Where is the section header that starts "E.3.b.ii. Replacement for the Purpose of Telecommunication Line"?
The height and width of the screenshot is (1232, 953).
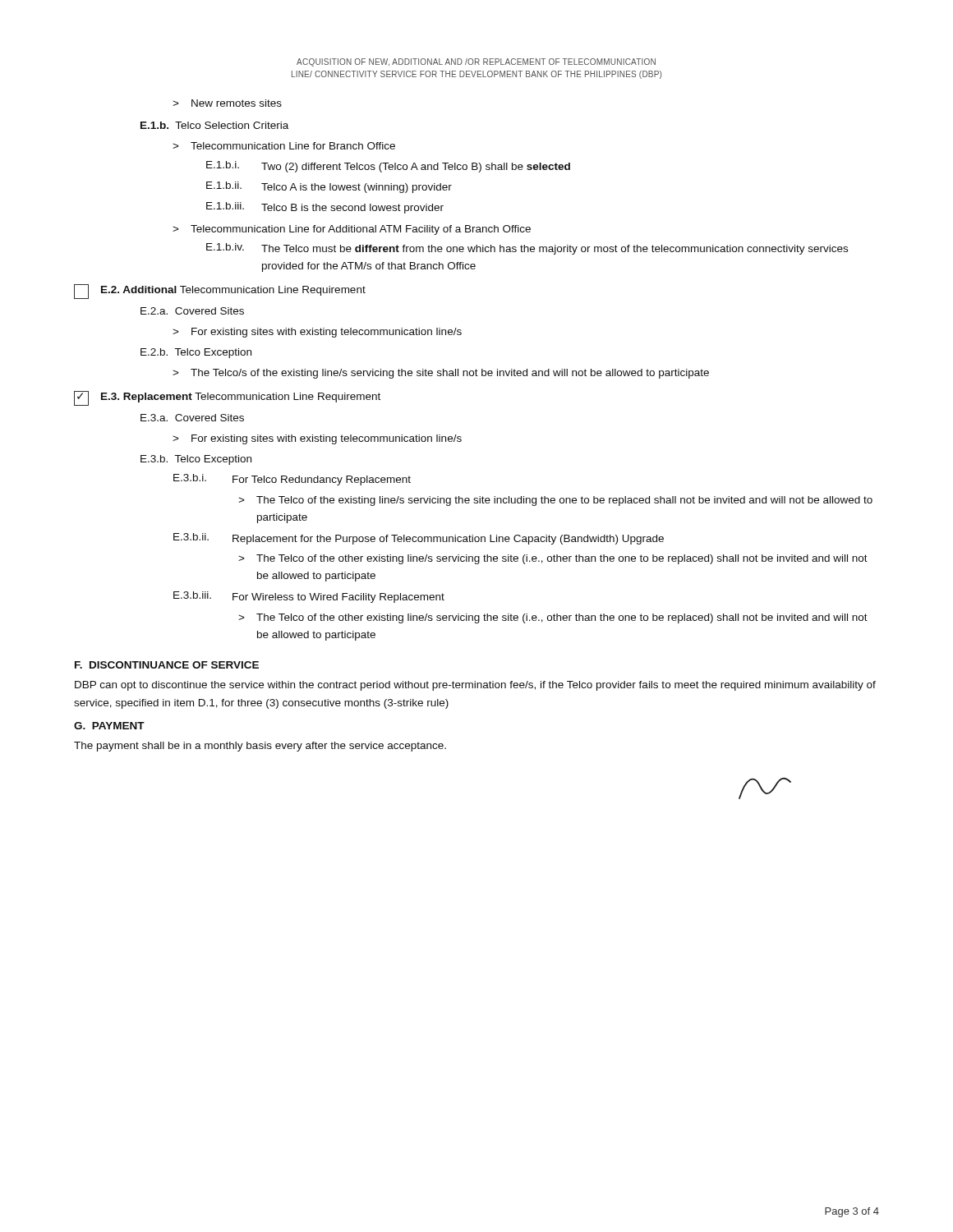pyautogui.click(x=526, y=539)
